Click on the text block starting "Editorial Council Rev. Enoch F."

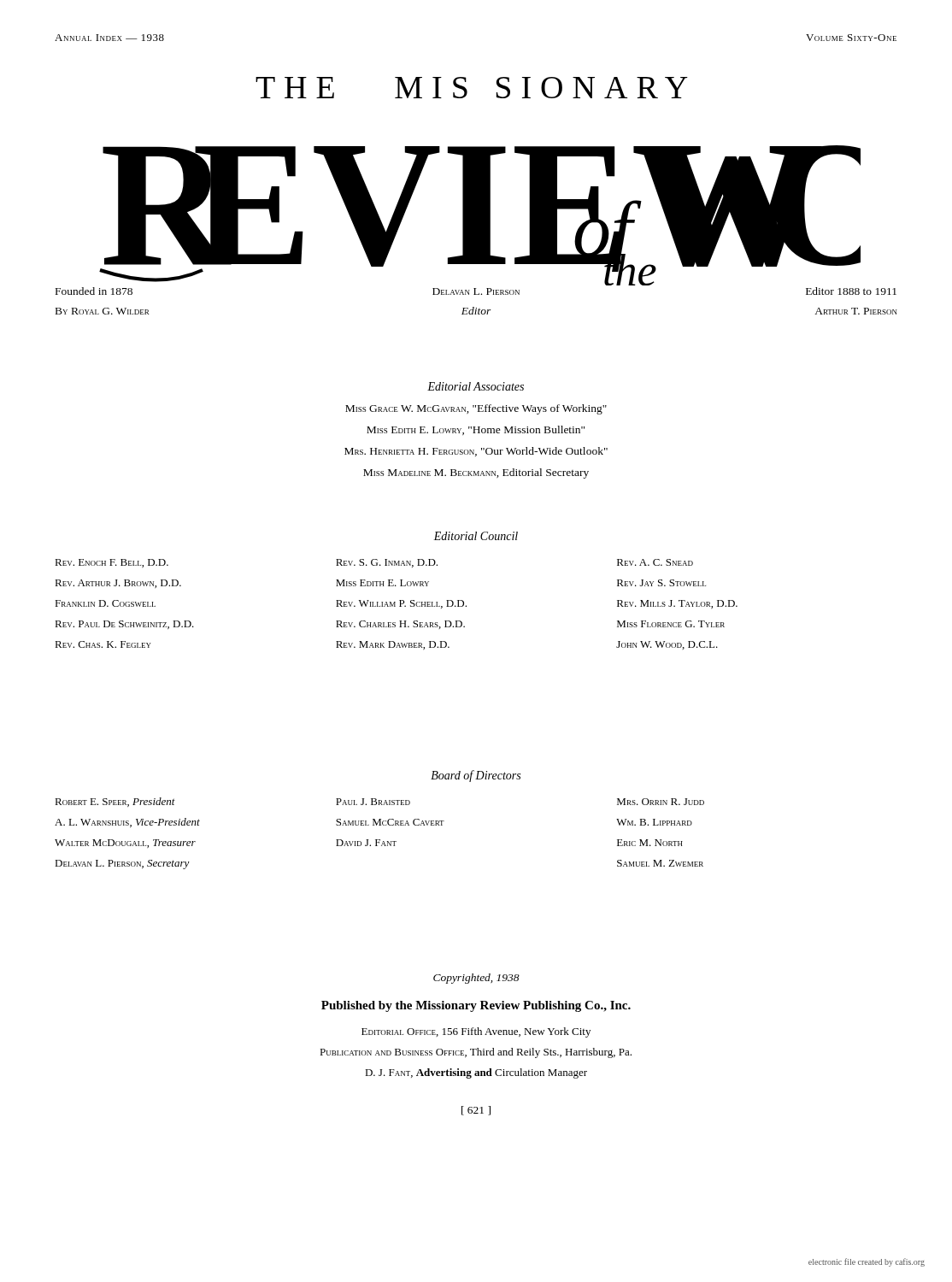click(476, 536)
